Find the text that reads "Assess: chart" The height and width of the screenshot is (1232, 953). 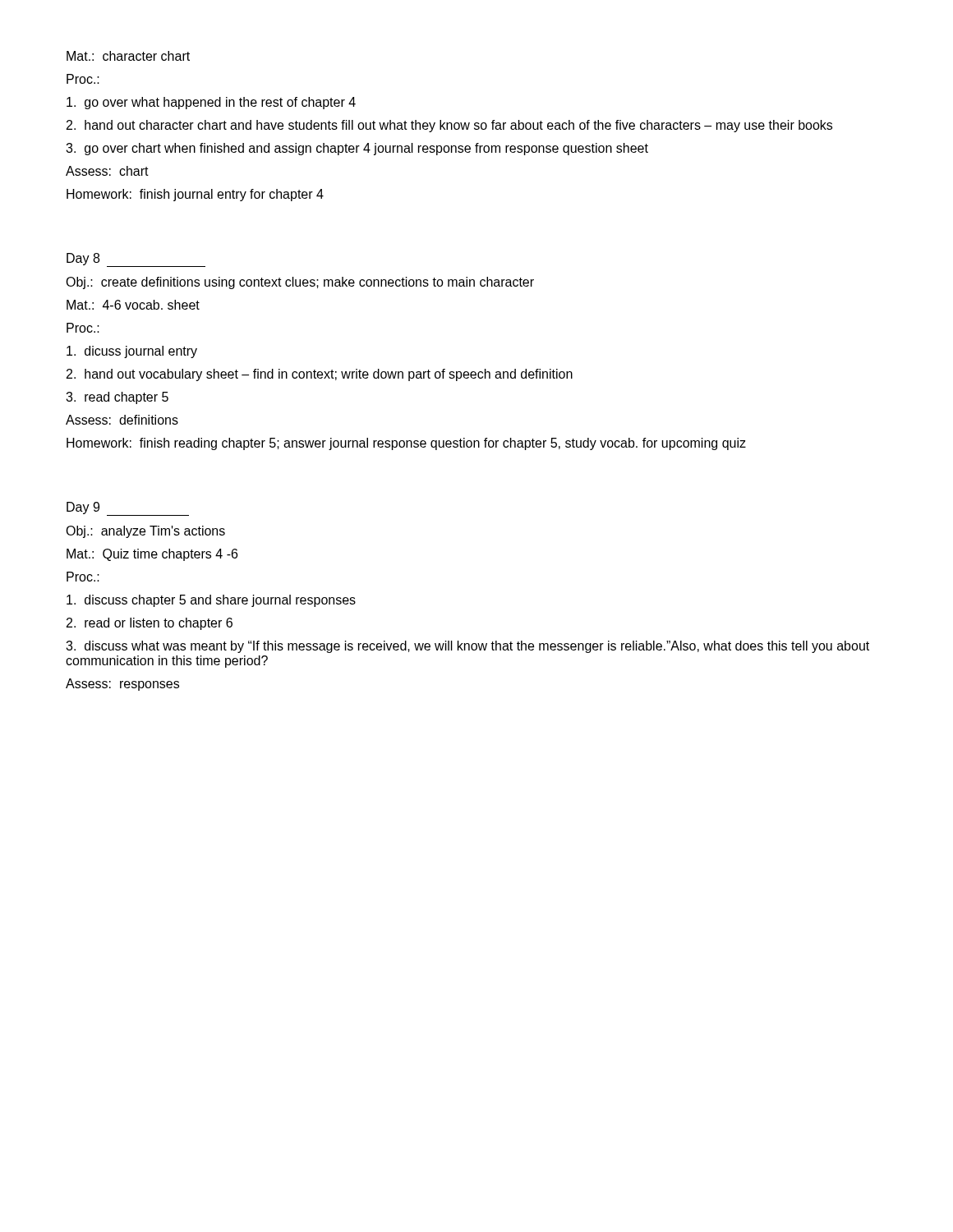point(107,171)
